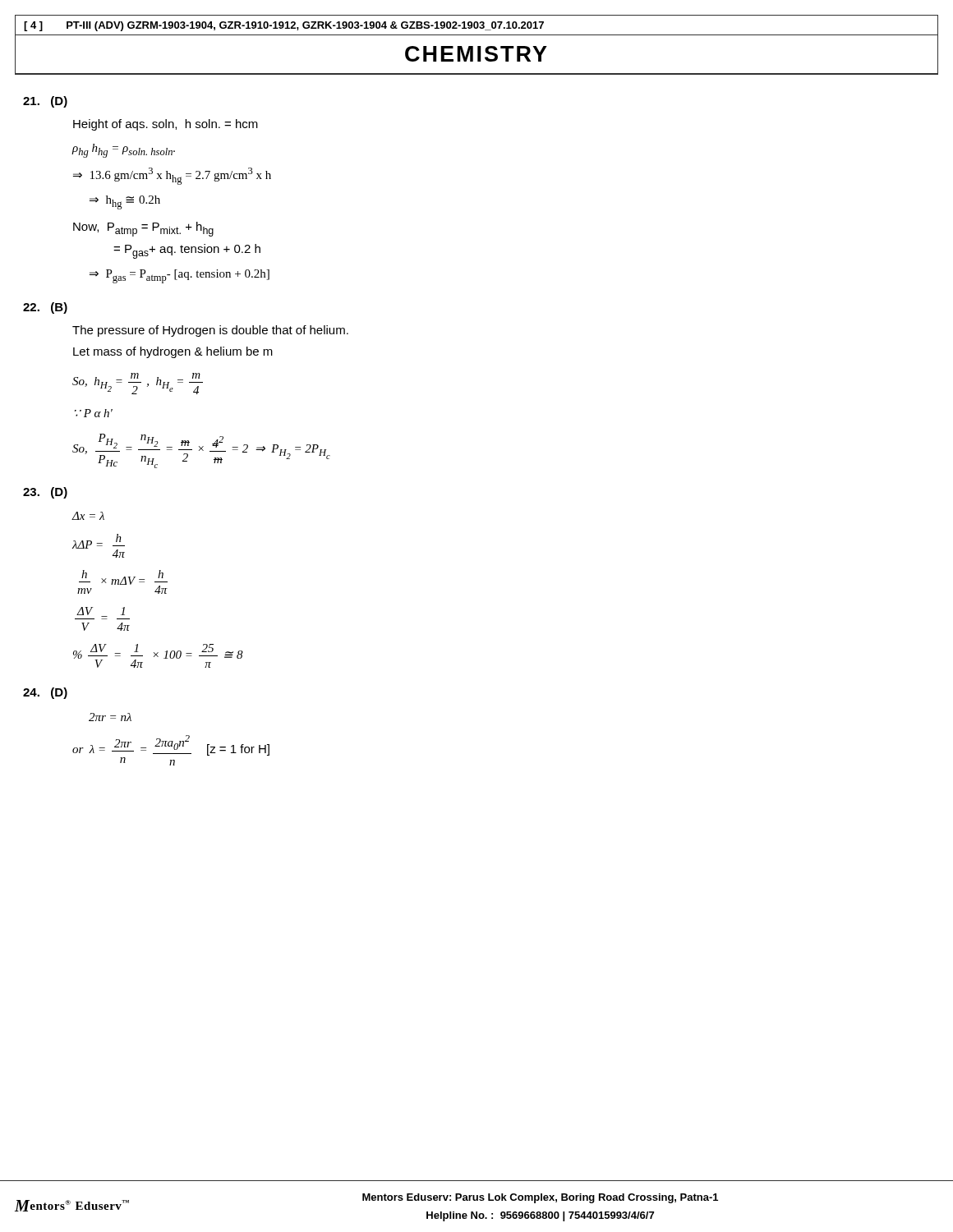
Task: Locate the formula with the text "2πr = nλ"
Action: click(x=110, y=717)
